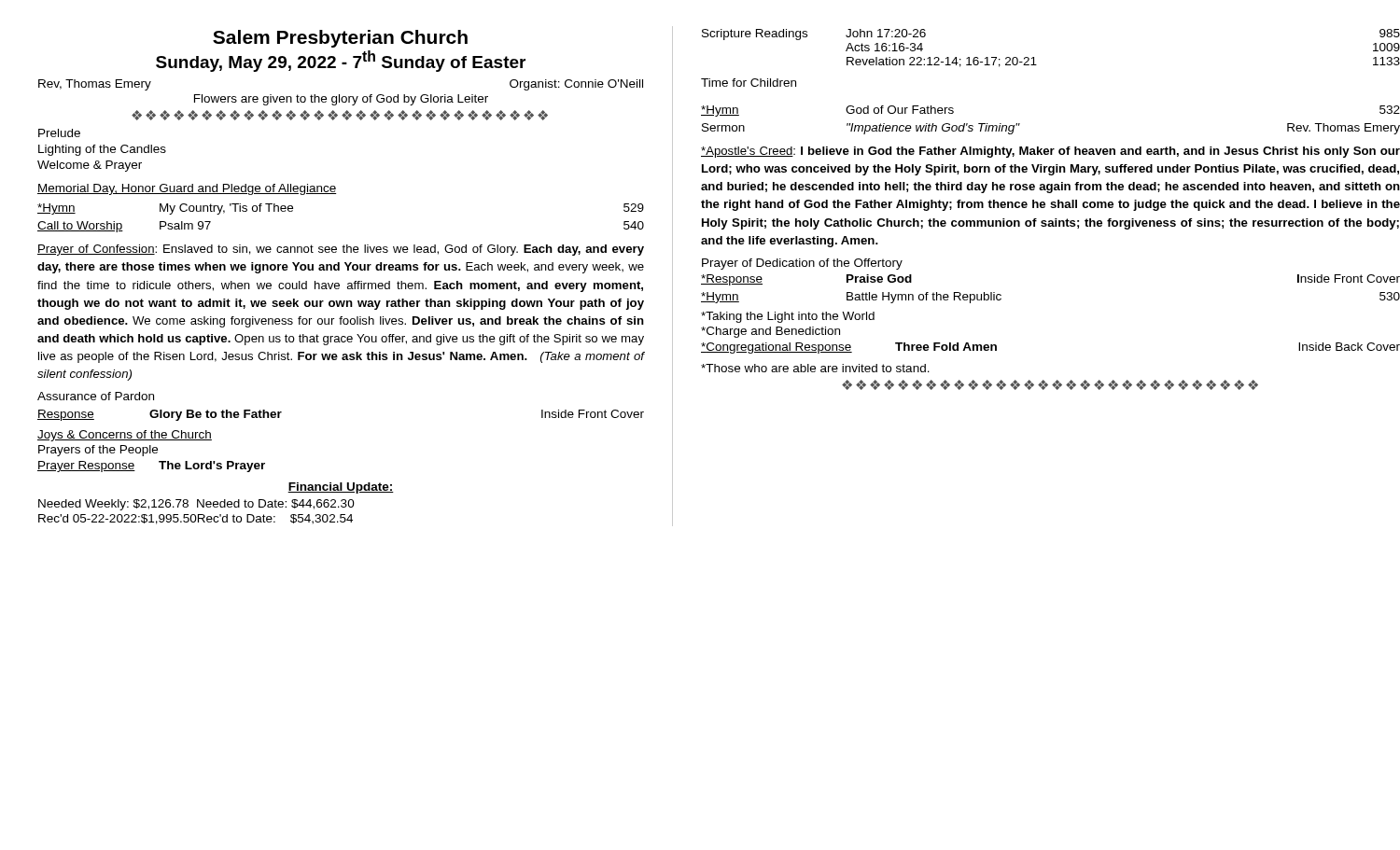The width and height of the screenshot is (1400, 850).
Task: Locate the region starting "Salem Presbyterian Church Sunday, May"
Action: (341, 50)
